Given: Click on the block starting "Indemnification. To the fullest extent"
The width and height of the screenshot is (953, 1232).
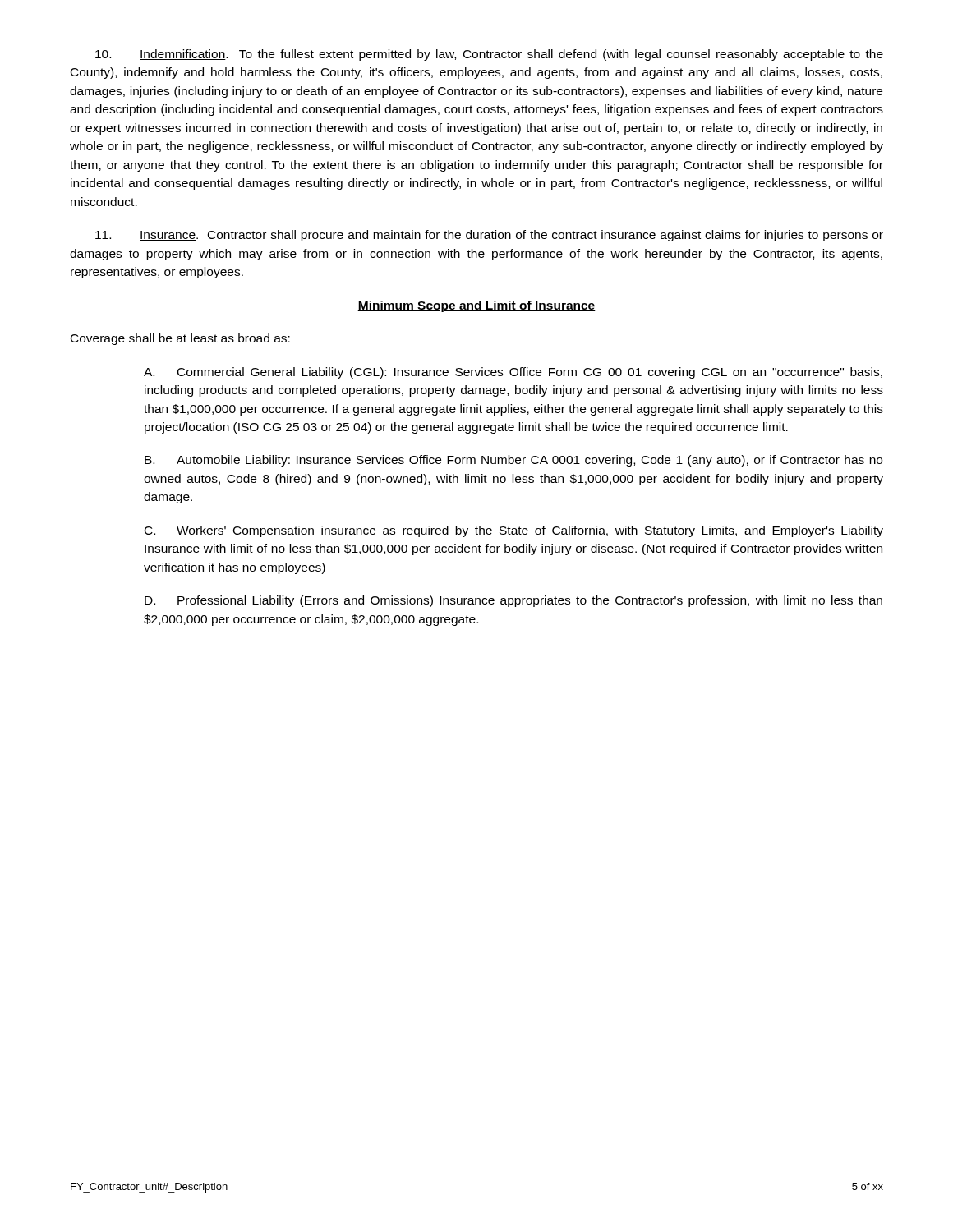Looking at the screenshot, I should click(x=476, y=127).
